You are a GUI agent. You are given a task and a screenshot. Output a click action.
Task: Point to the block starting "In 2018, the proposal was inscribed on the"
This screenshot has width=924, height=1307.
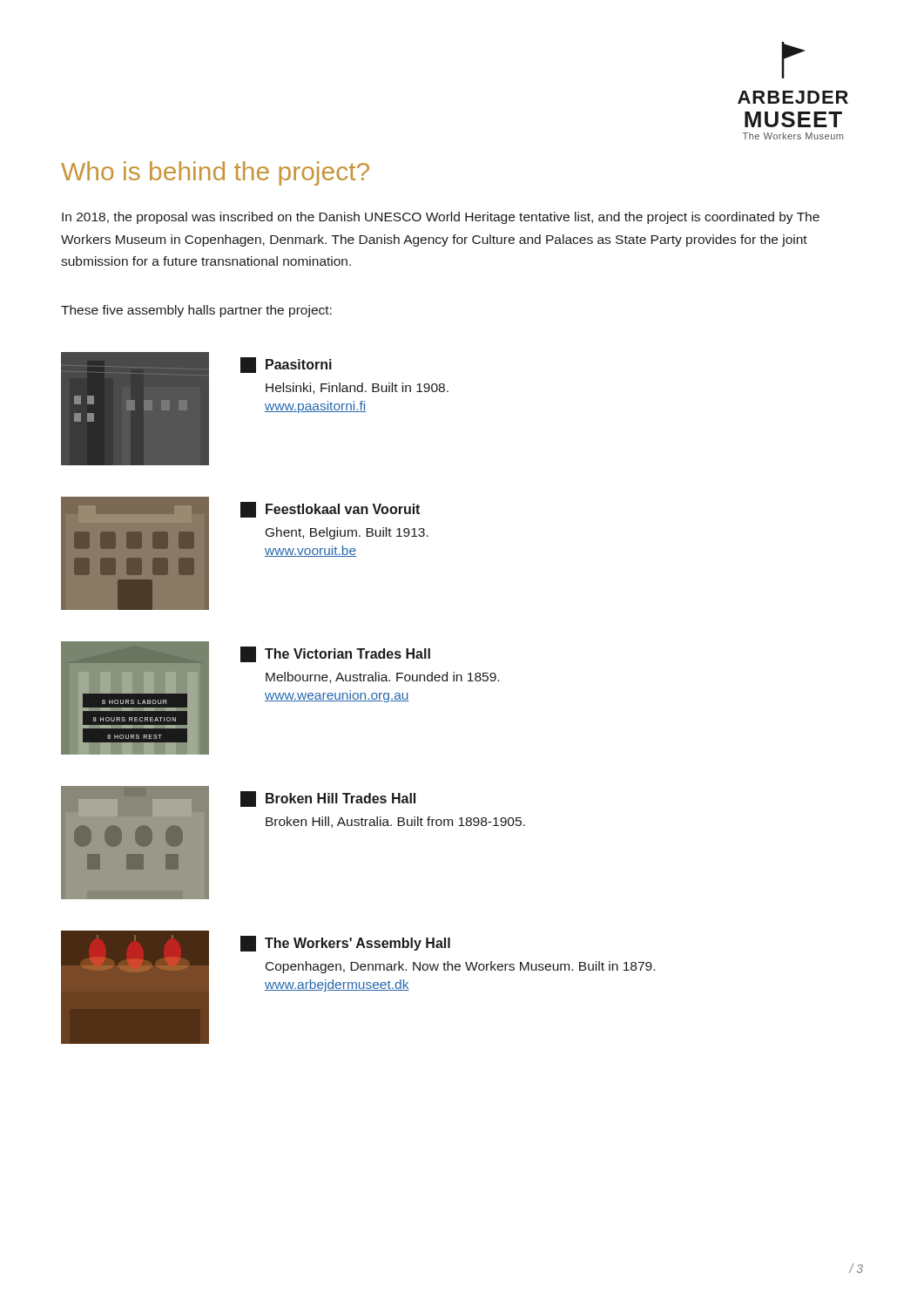pyautogui.click(x=440, y=239)
